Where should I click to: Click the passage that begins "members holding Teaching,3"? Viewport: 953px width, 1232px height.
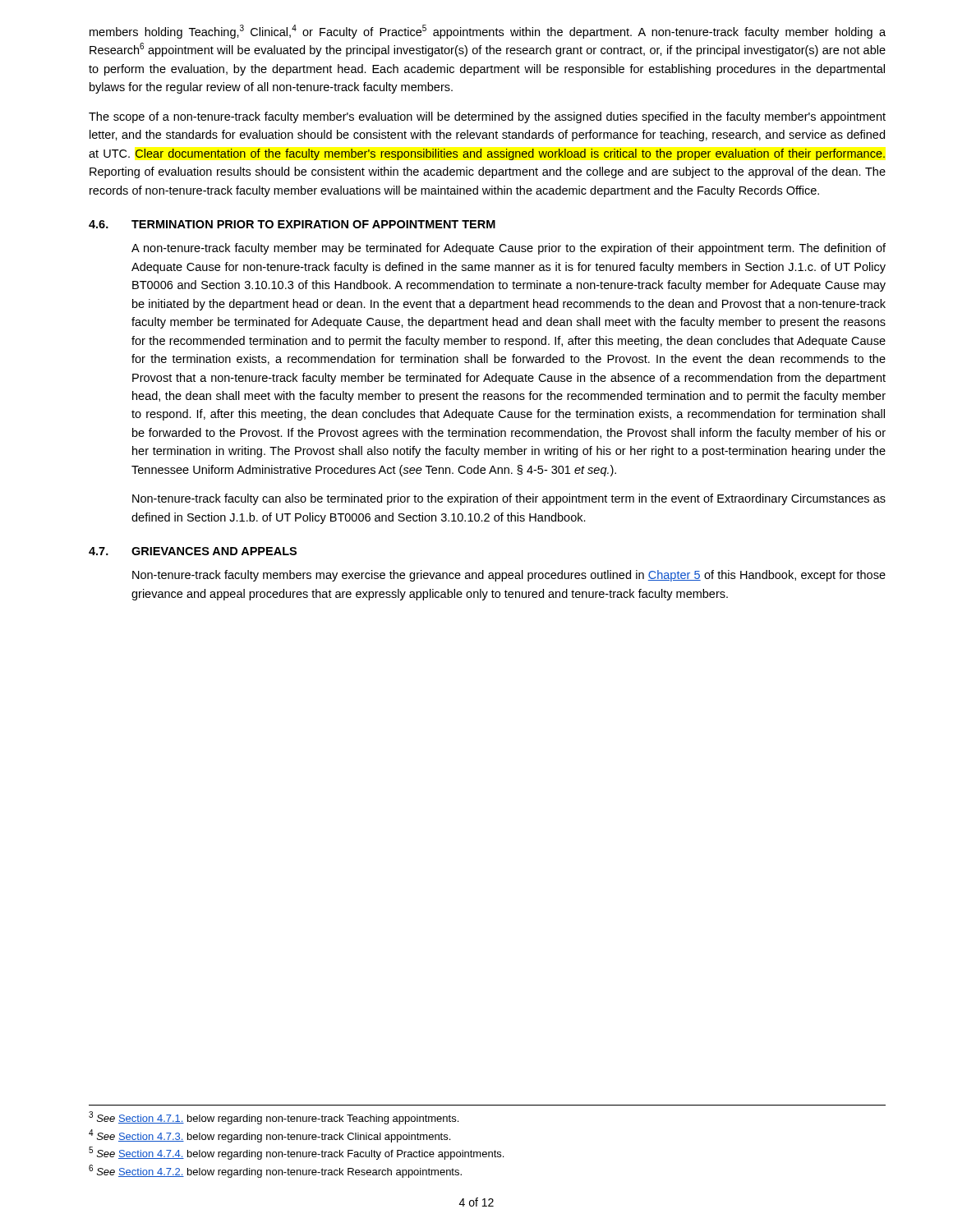coord(487,60)
